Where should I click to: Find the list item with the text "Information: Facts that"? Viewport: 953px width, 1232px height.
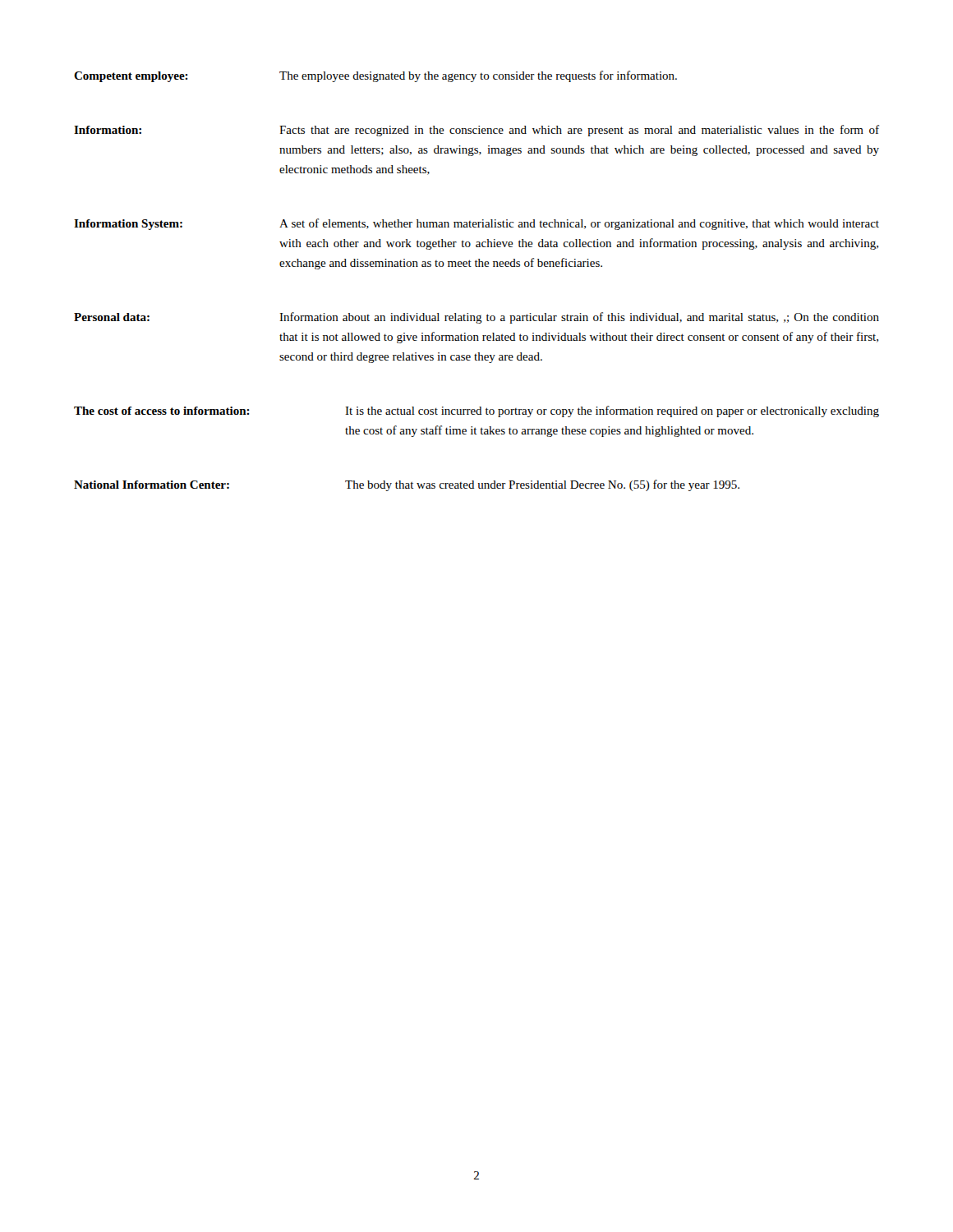(476, 149)
